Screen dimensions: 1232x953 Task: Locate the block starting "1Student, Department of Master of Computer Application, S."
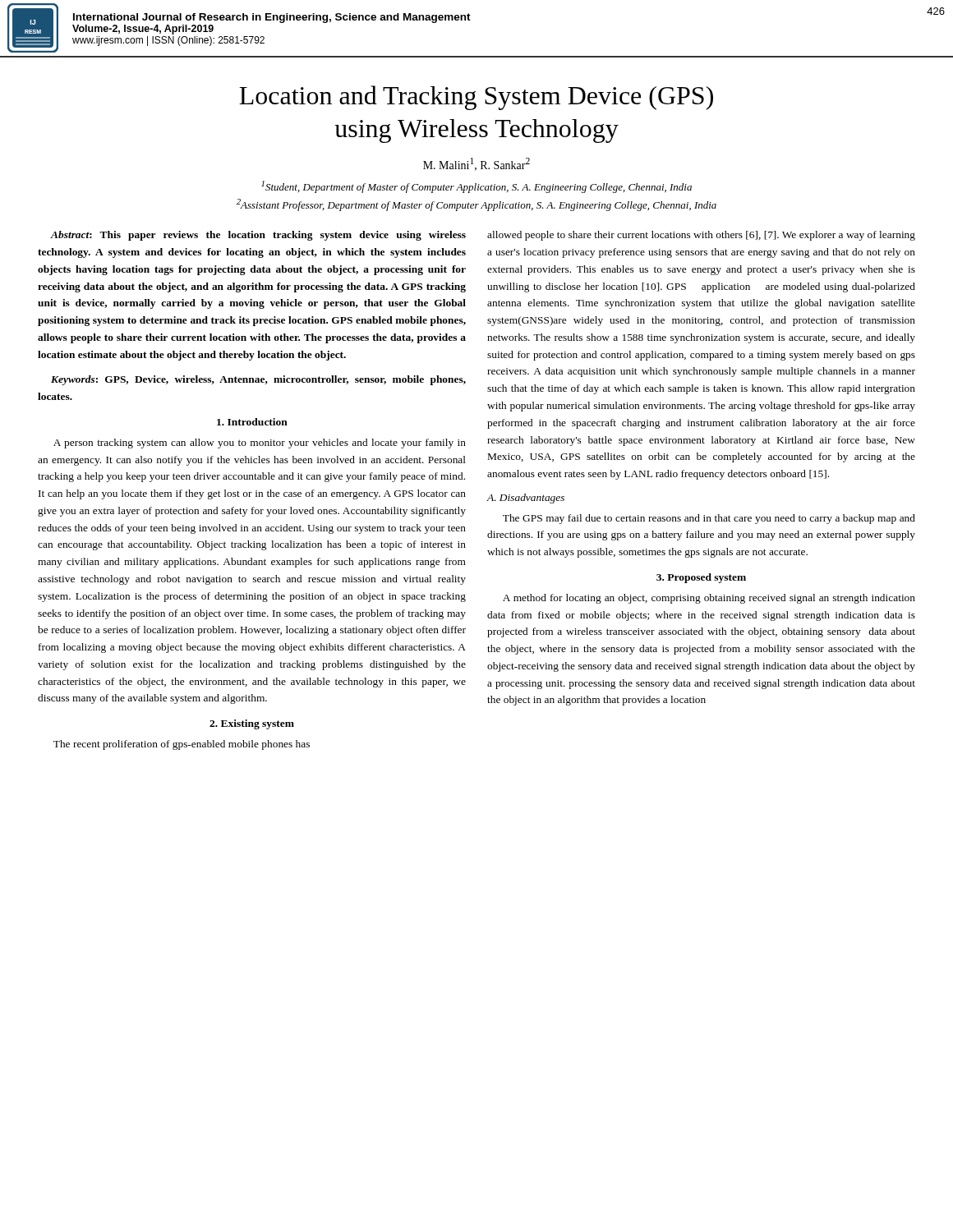(476, 195)
